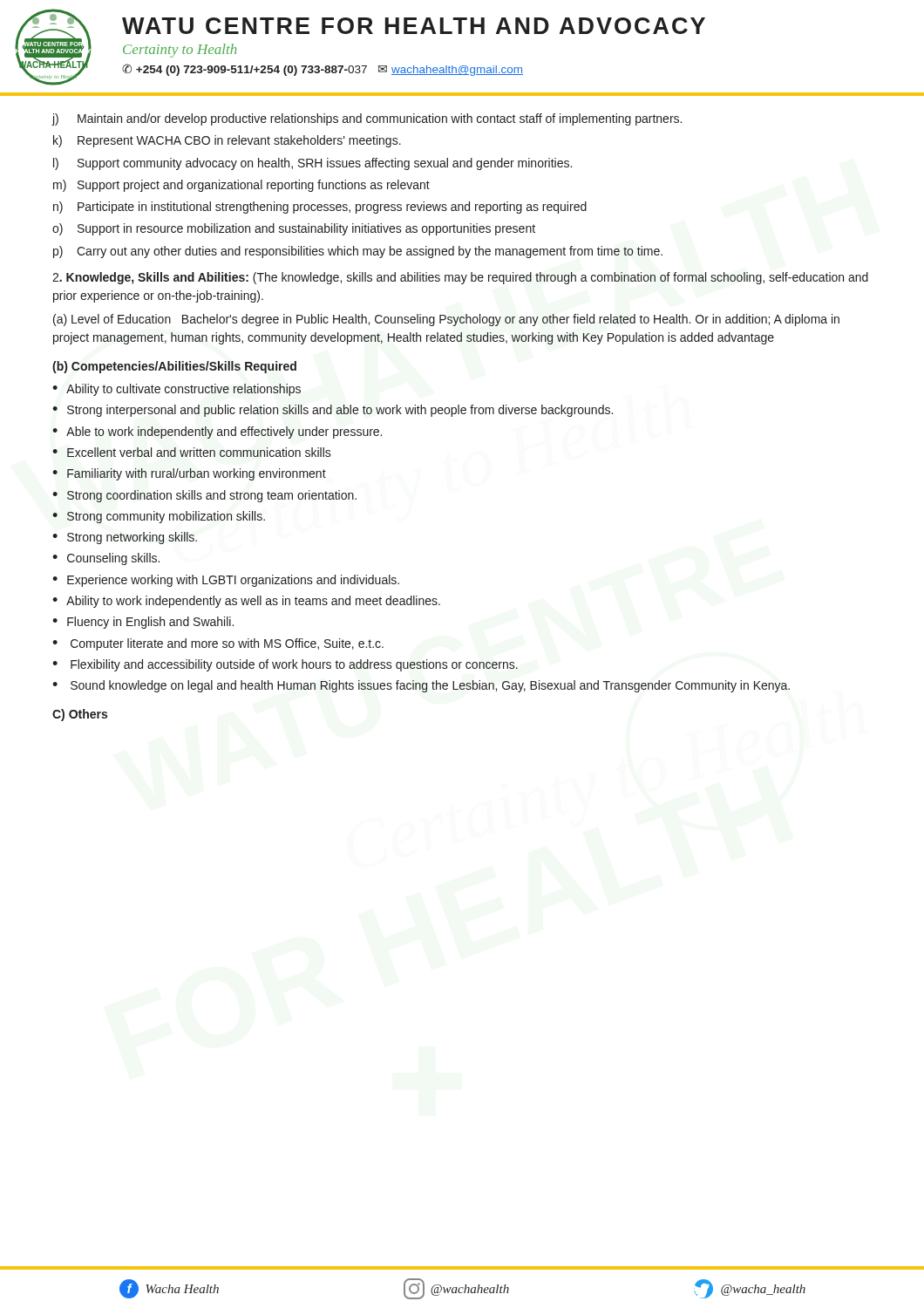Locate the block starting "j) Maintain and/or develop productive relationships and"
Screen dimensions: 1308x924
[x=368, y=119]
